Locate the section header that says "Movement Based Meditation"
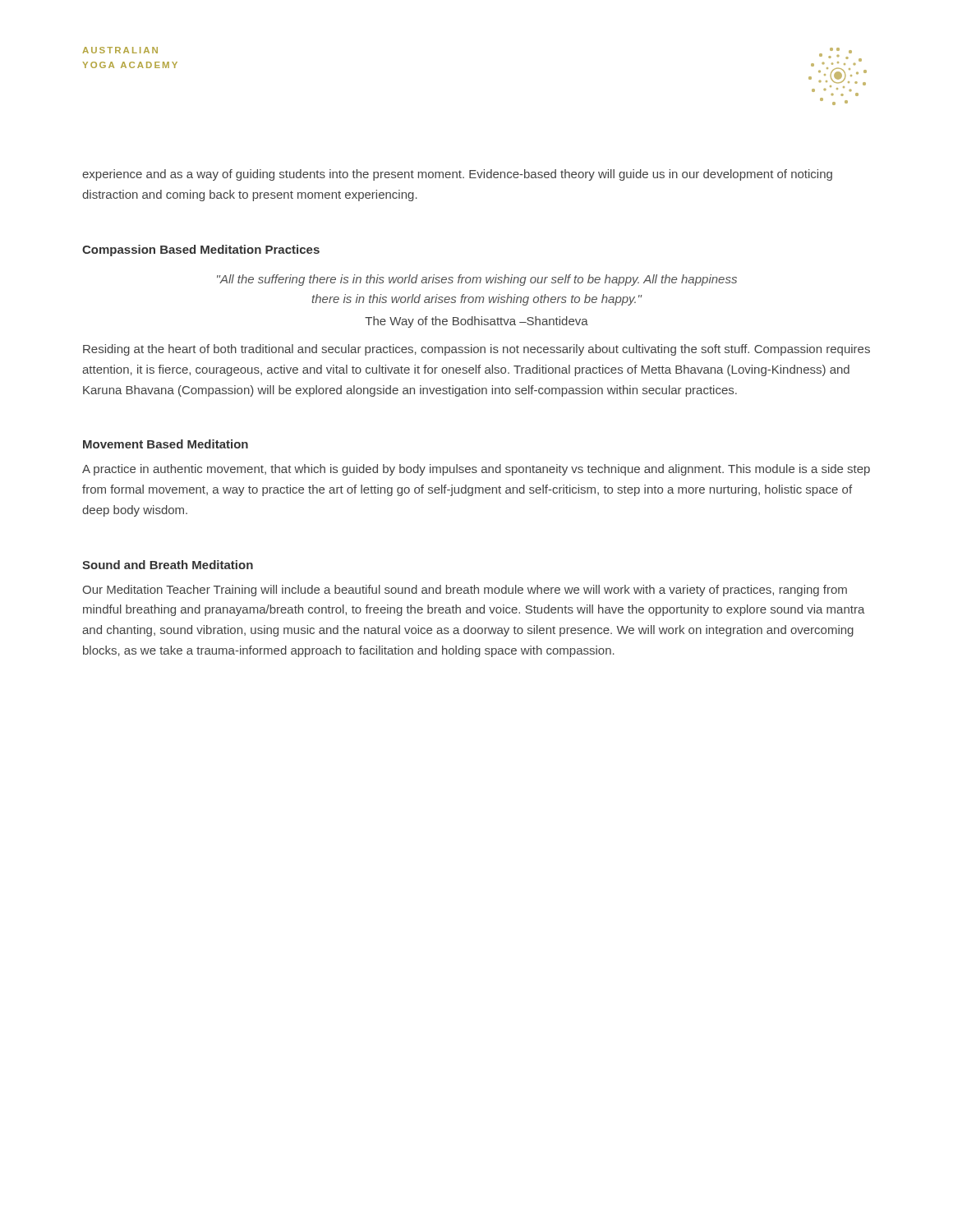This screenshot has width=953, height=1232. click(x=165, y=444)
